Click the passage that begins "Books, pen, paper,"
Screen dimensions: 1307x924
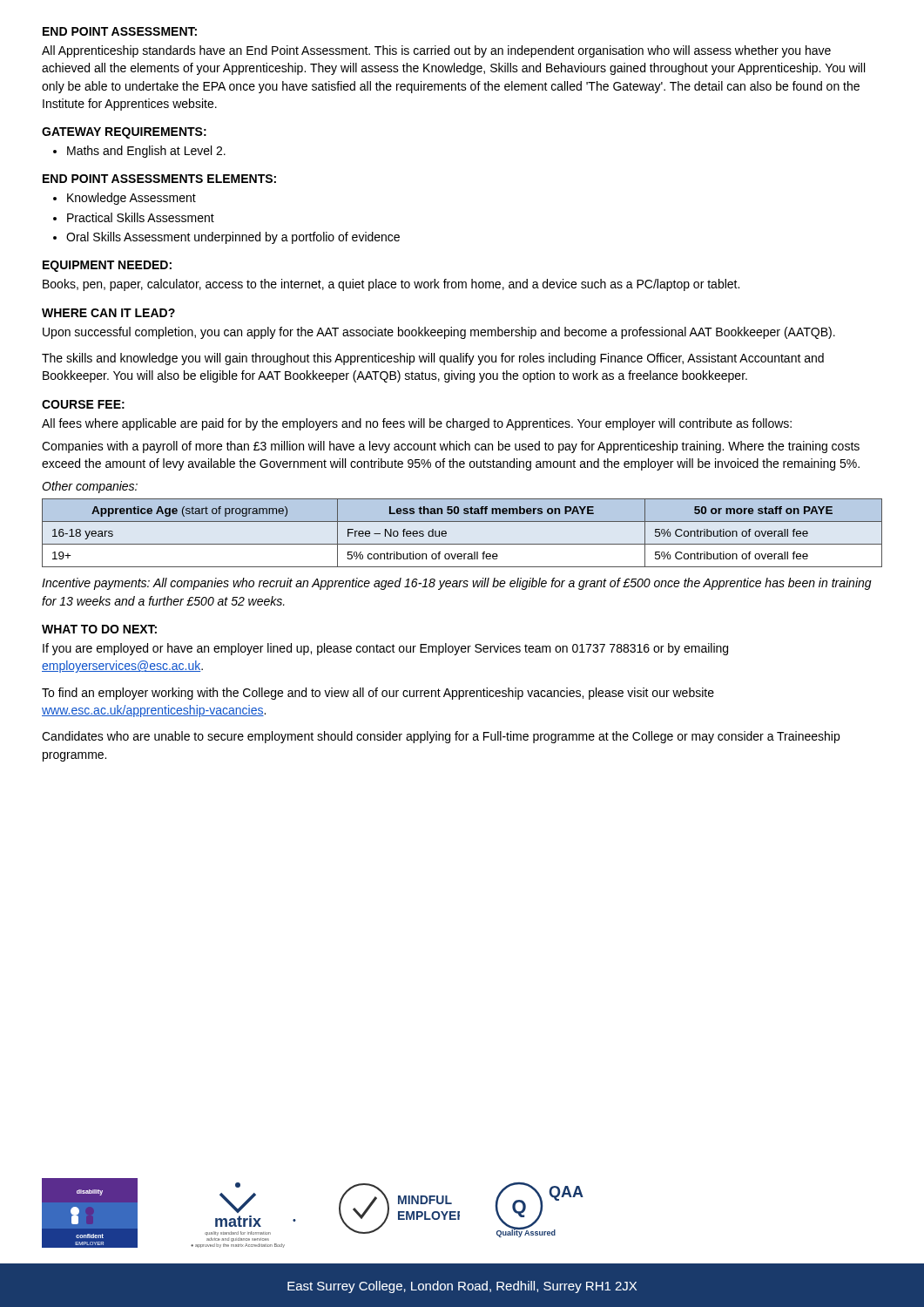tap(391, 284)
